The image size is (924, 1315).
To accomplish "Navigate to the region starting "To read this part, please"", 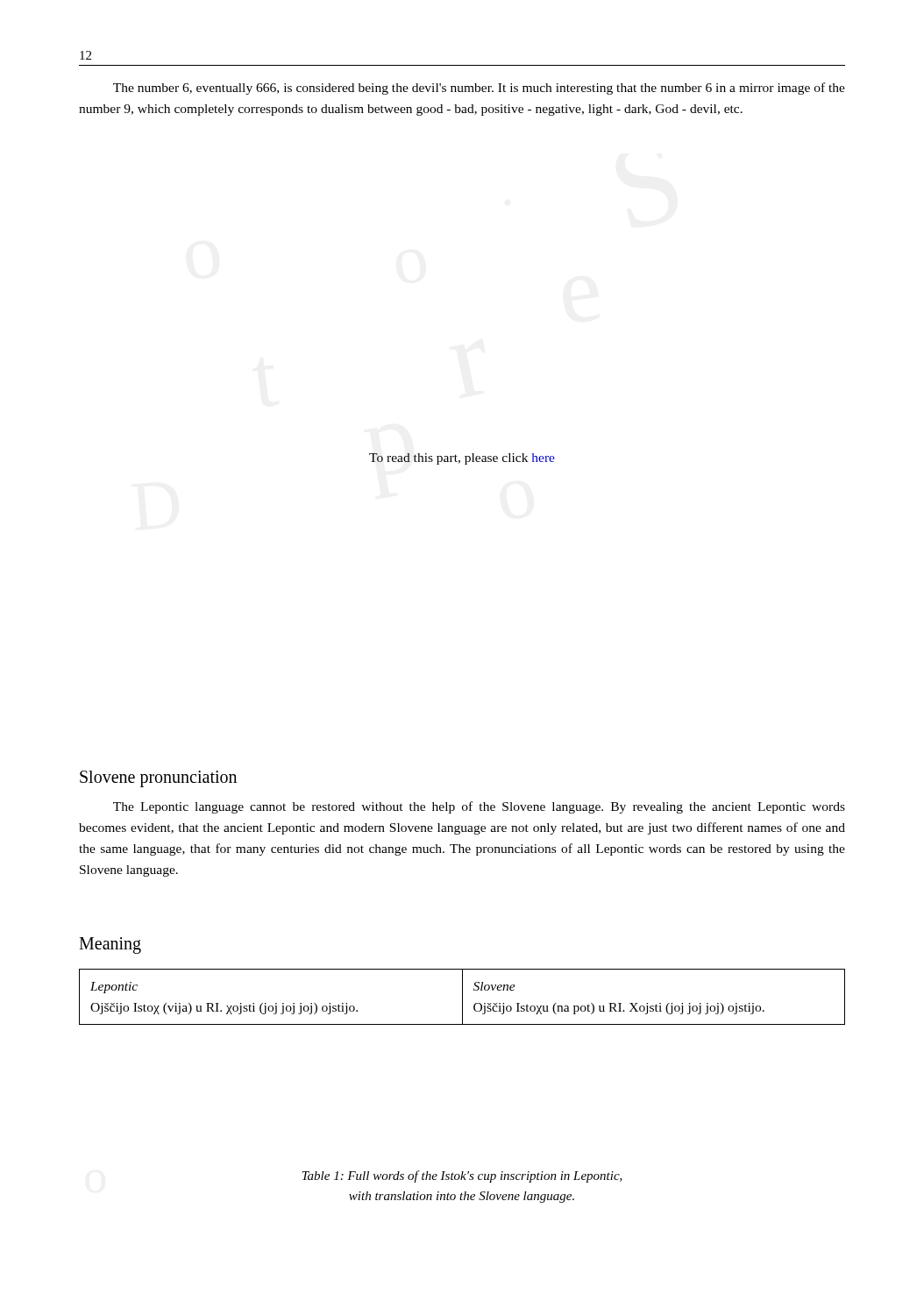I will (x=462, y=457).
